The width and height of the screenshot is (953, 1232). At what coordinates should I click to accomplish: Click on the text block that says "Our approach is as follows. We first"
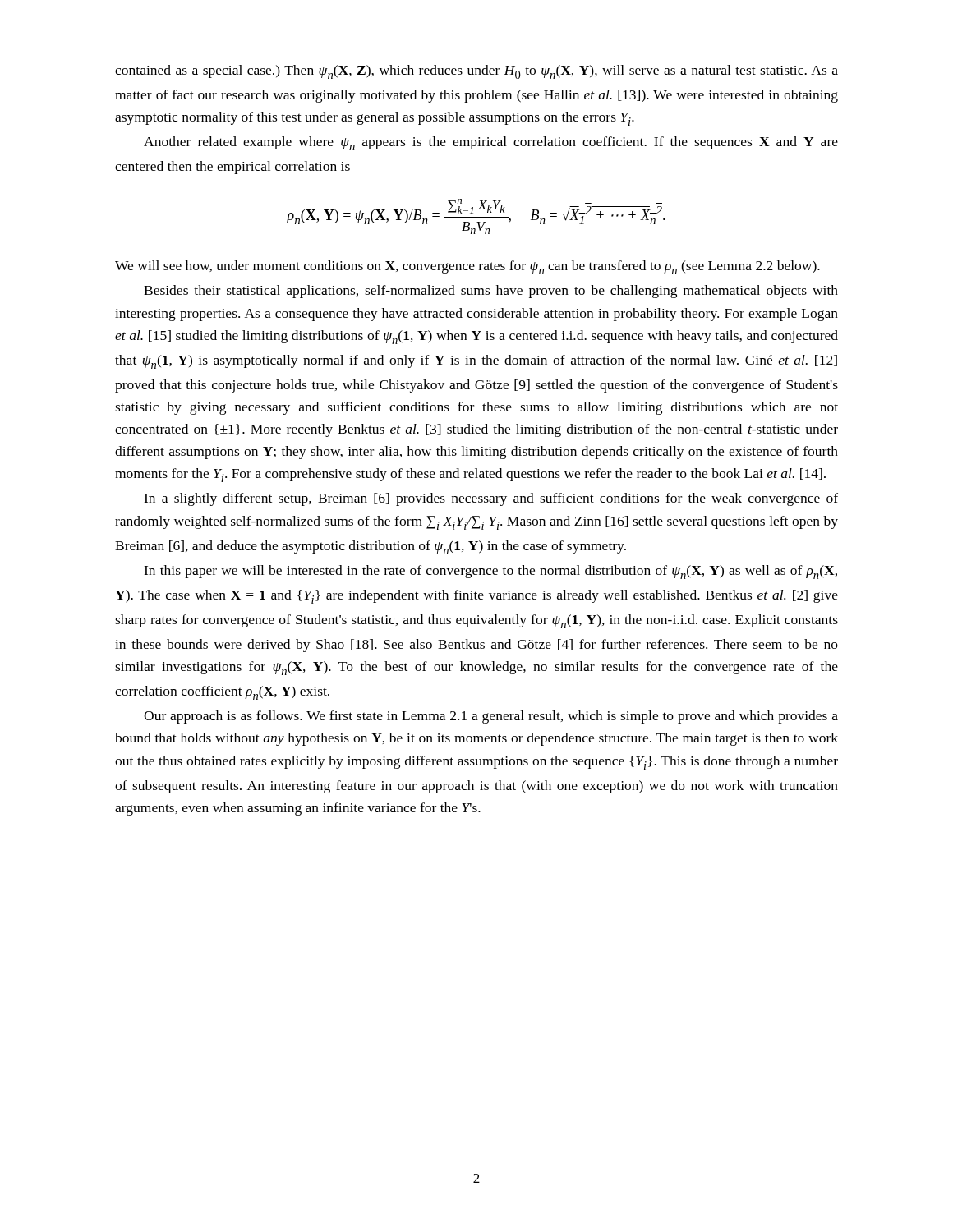(476, 762)
